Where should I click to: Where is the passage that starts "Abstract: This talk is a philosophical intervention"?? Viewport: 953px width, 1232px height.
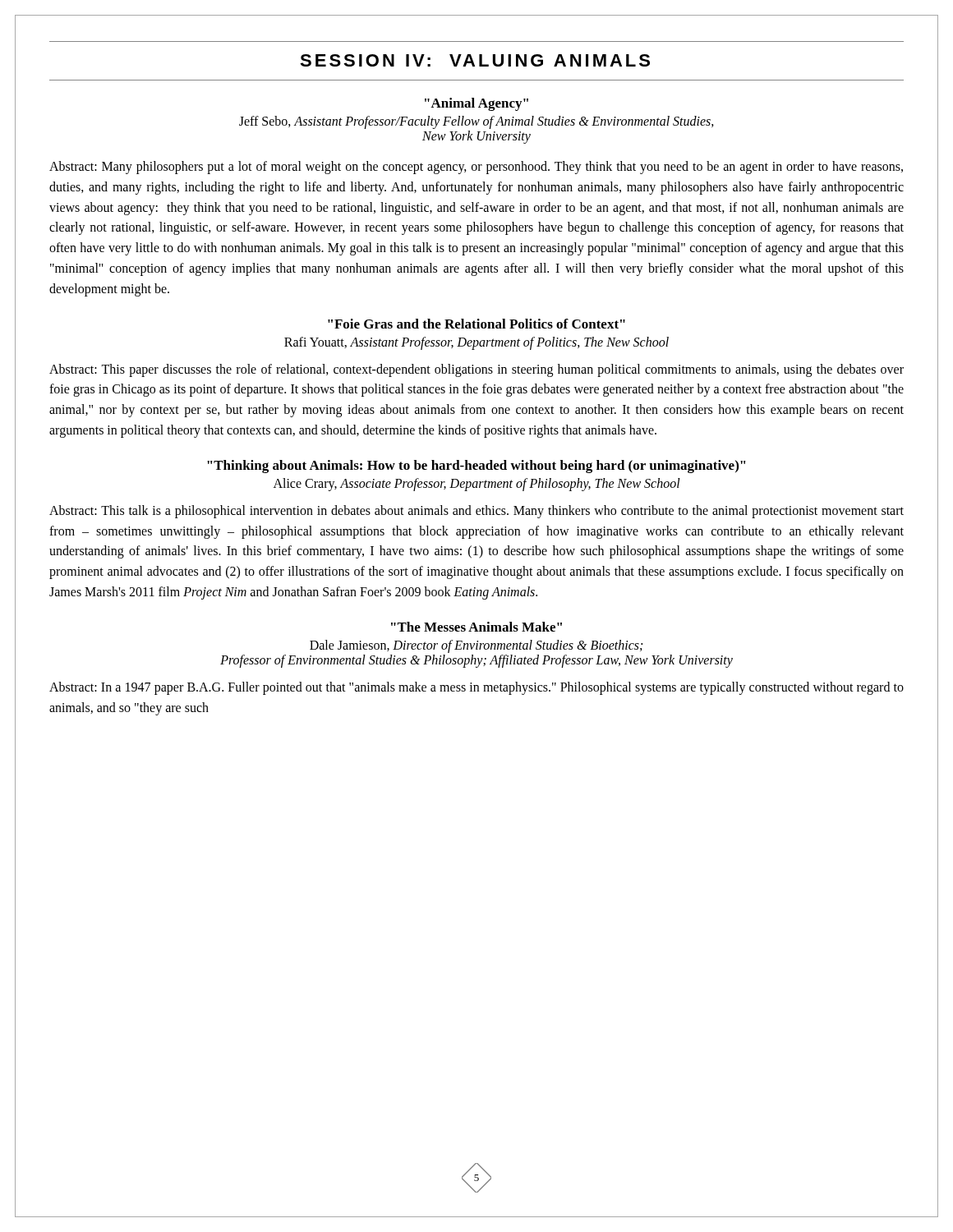476,551
